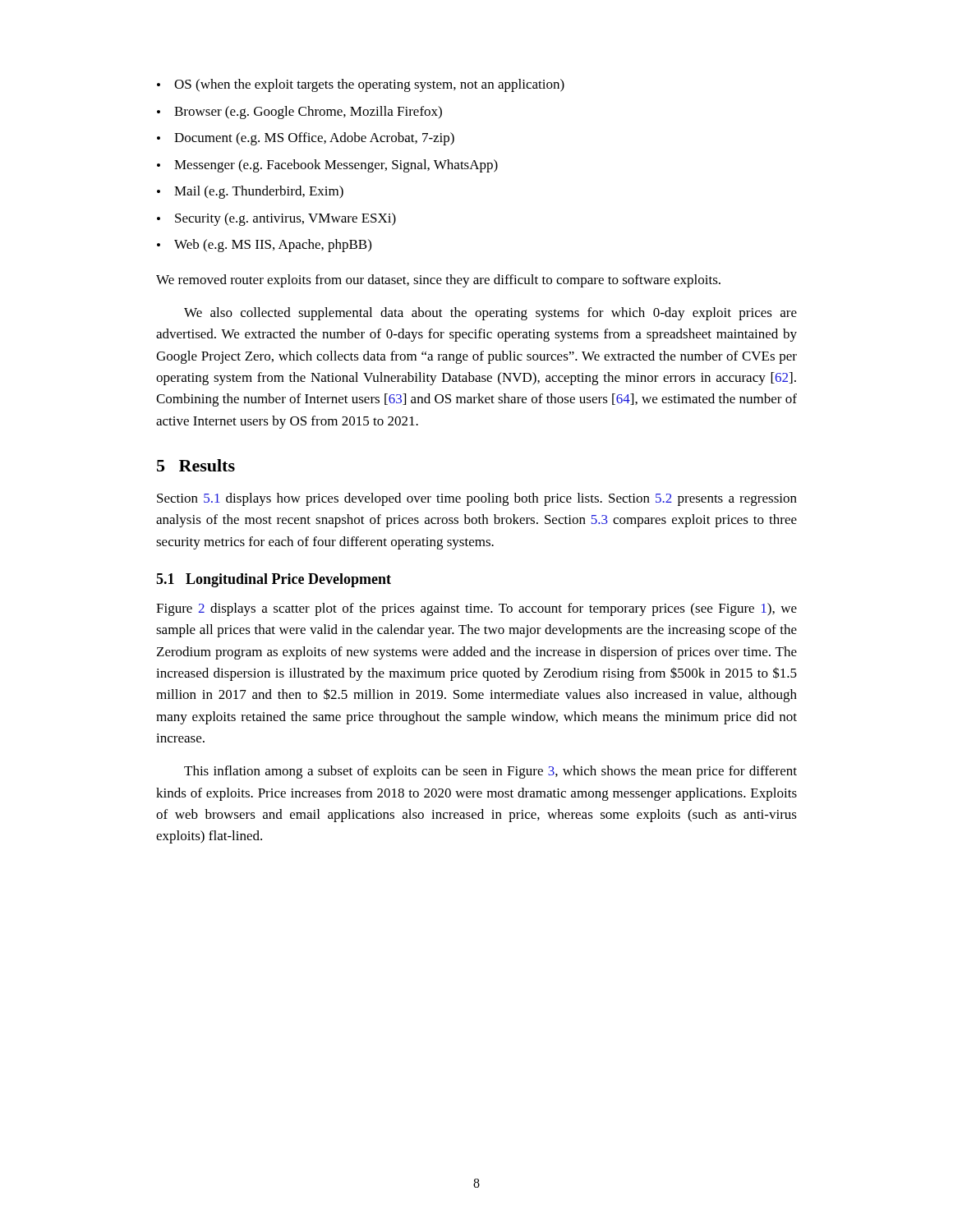Viewport: 953px width, 1232px height.
Task: Point to the block starting "5.1 Longitudinal Price Development"
Action: coord(274,579)
